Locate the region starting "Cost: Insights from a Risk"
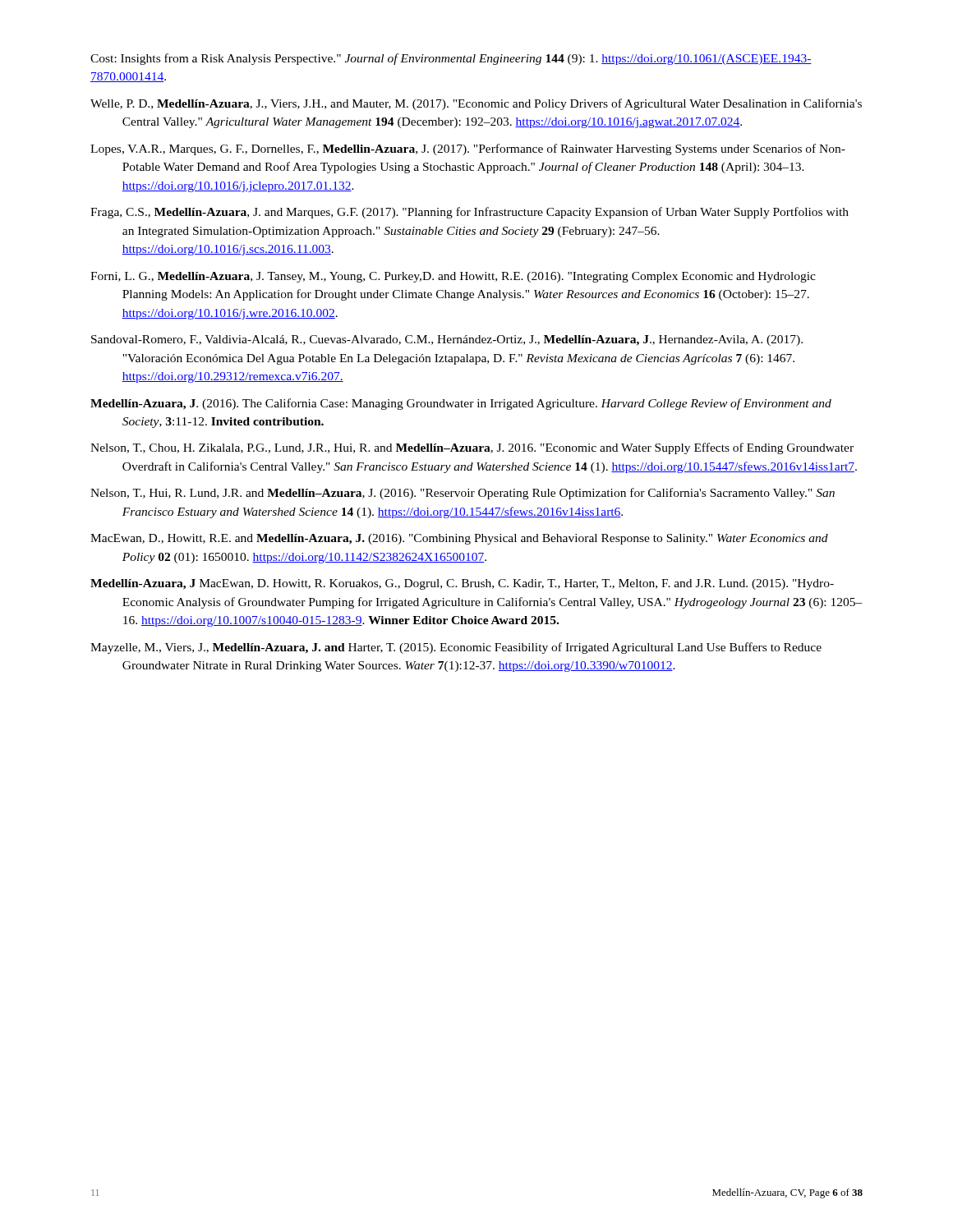The image size is (953, 1232). click(451, 67)
